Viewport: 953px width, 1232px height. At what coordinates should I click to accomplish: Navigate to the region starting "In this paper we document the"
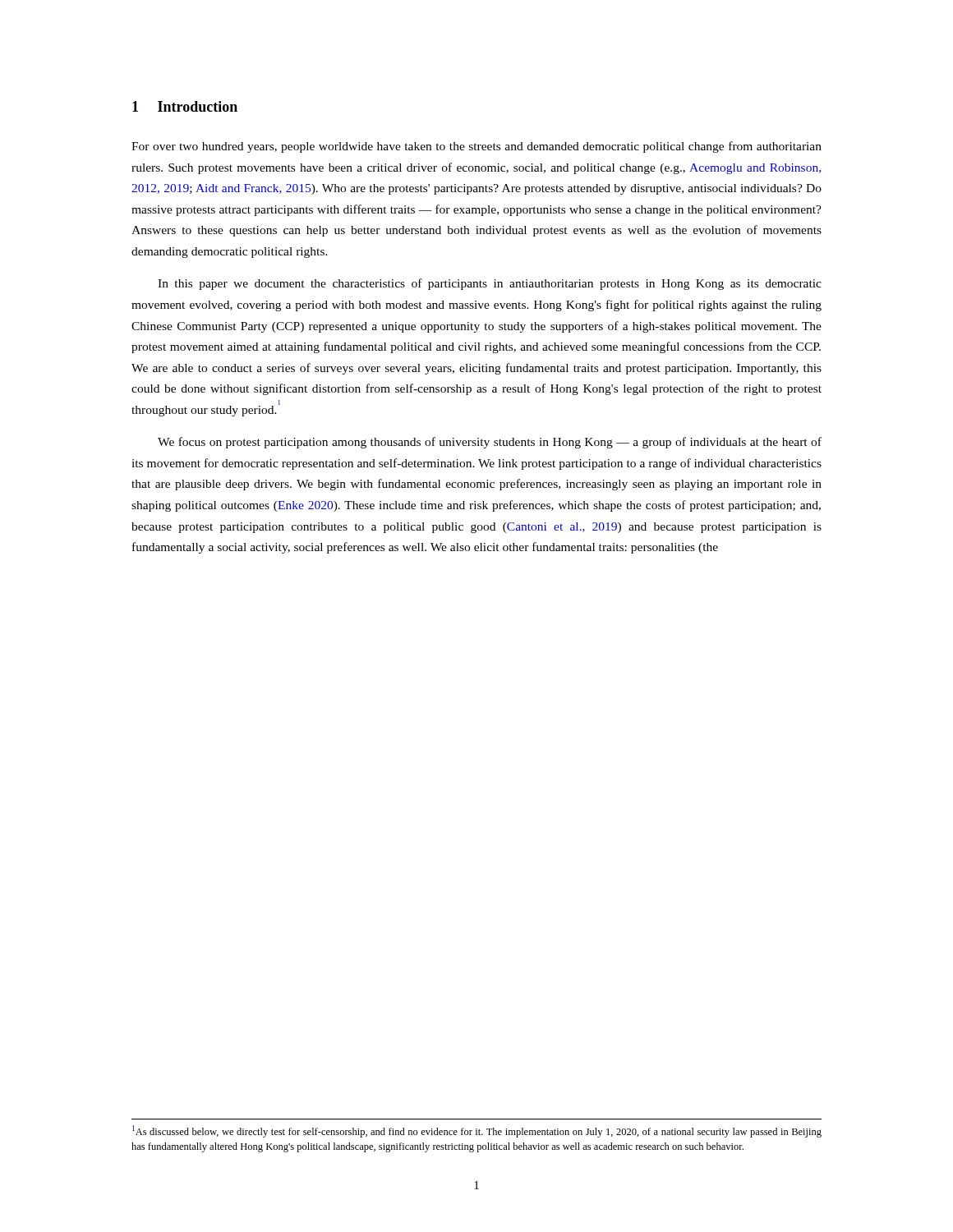[x=476, y=346]
